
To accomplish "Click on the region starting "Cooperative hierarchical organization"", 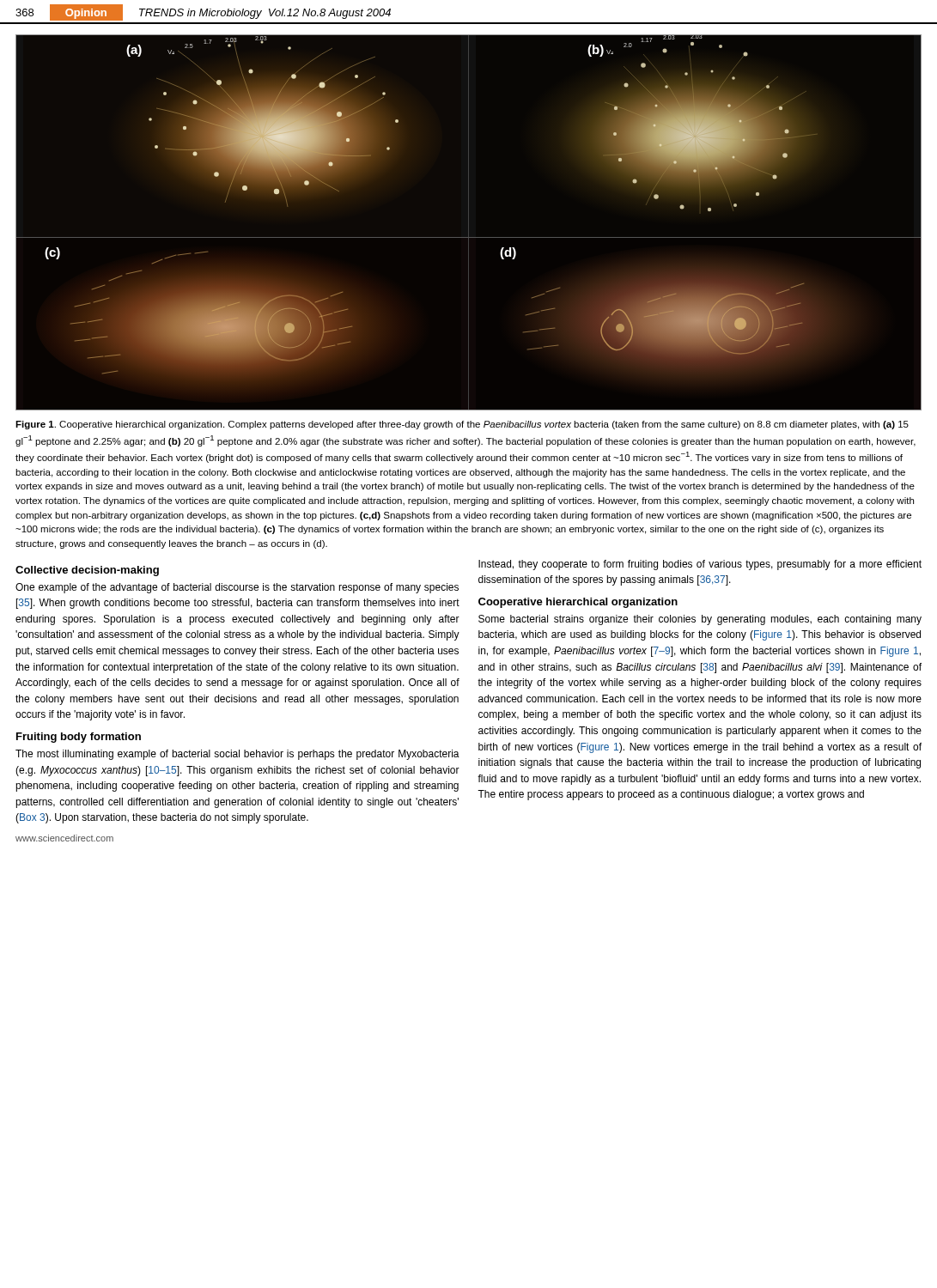I will click(x=578, y=601).
